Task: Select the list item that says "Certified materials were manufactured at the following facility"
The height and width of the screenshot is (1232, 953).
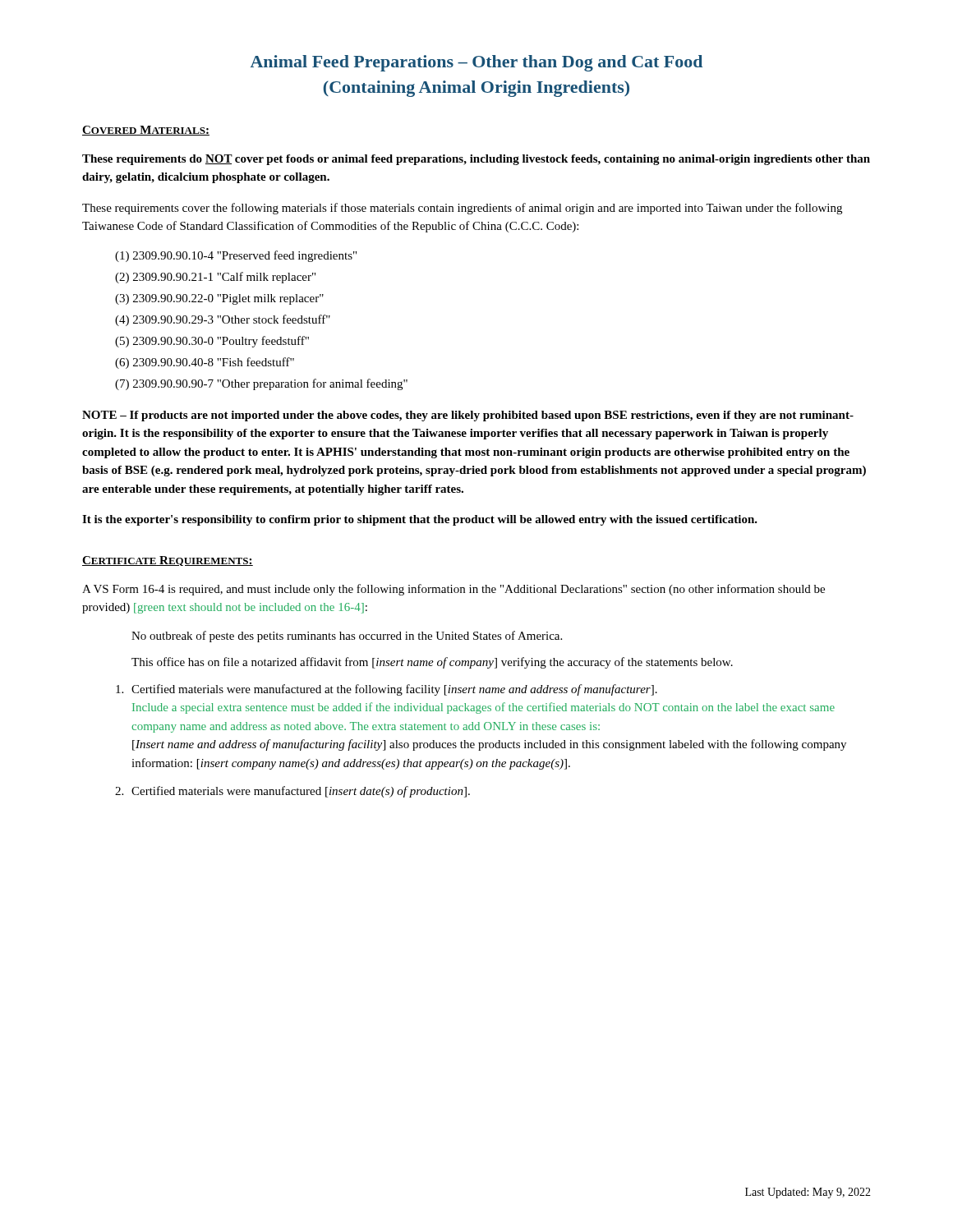Action: coord(493,726)
